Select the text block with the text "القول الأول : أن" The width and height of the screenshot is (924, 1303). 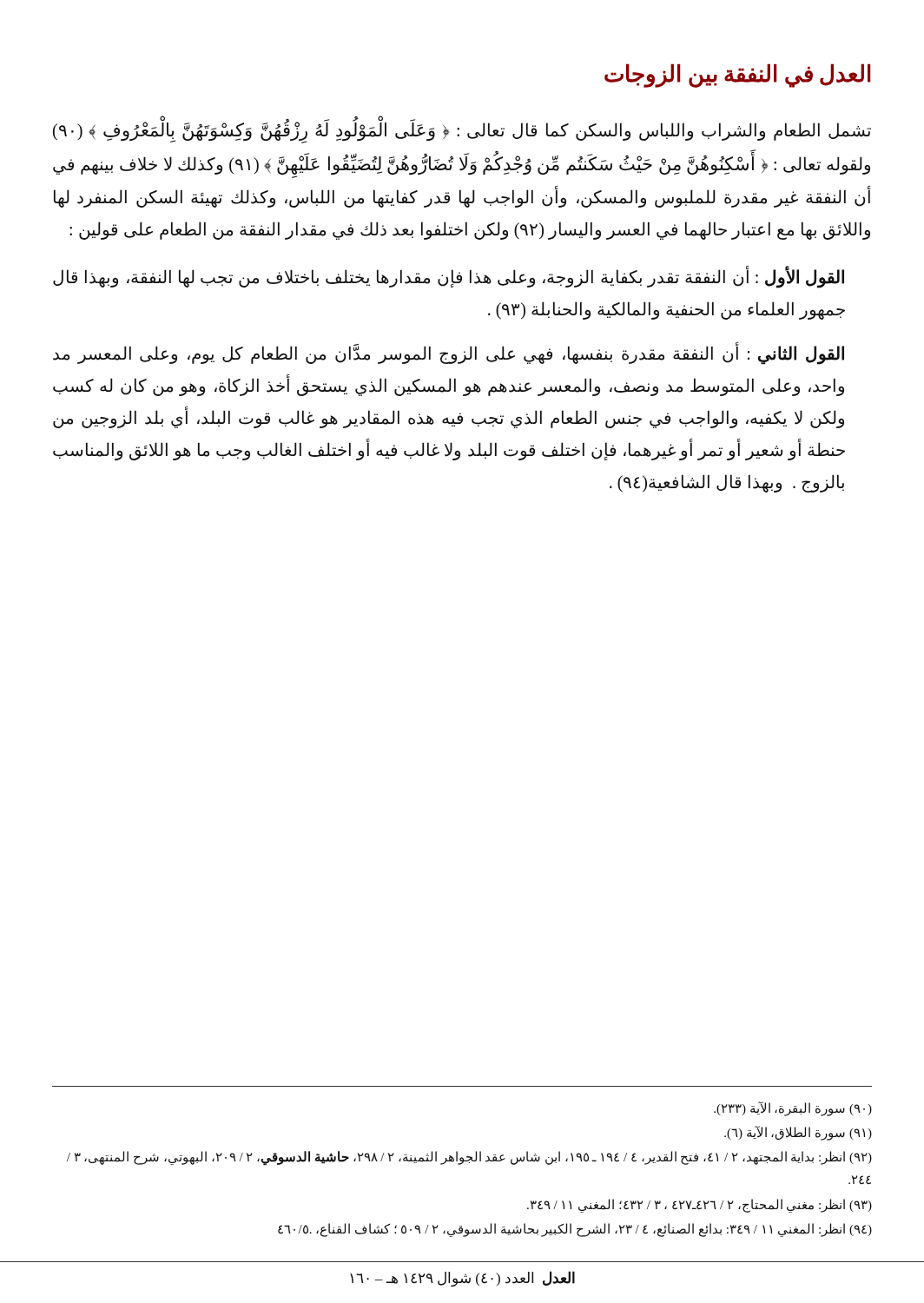pyautogui.click(x=449, y=293)
